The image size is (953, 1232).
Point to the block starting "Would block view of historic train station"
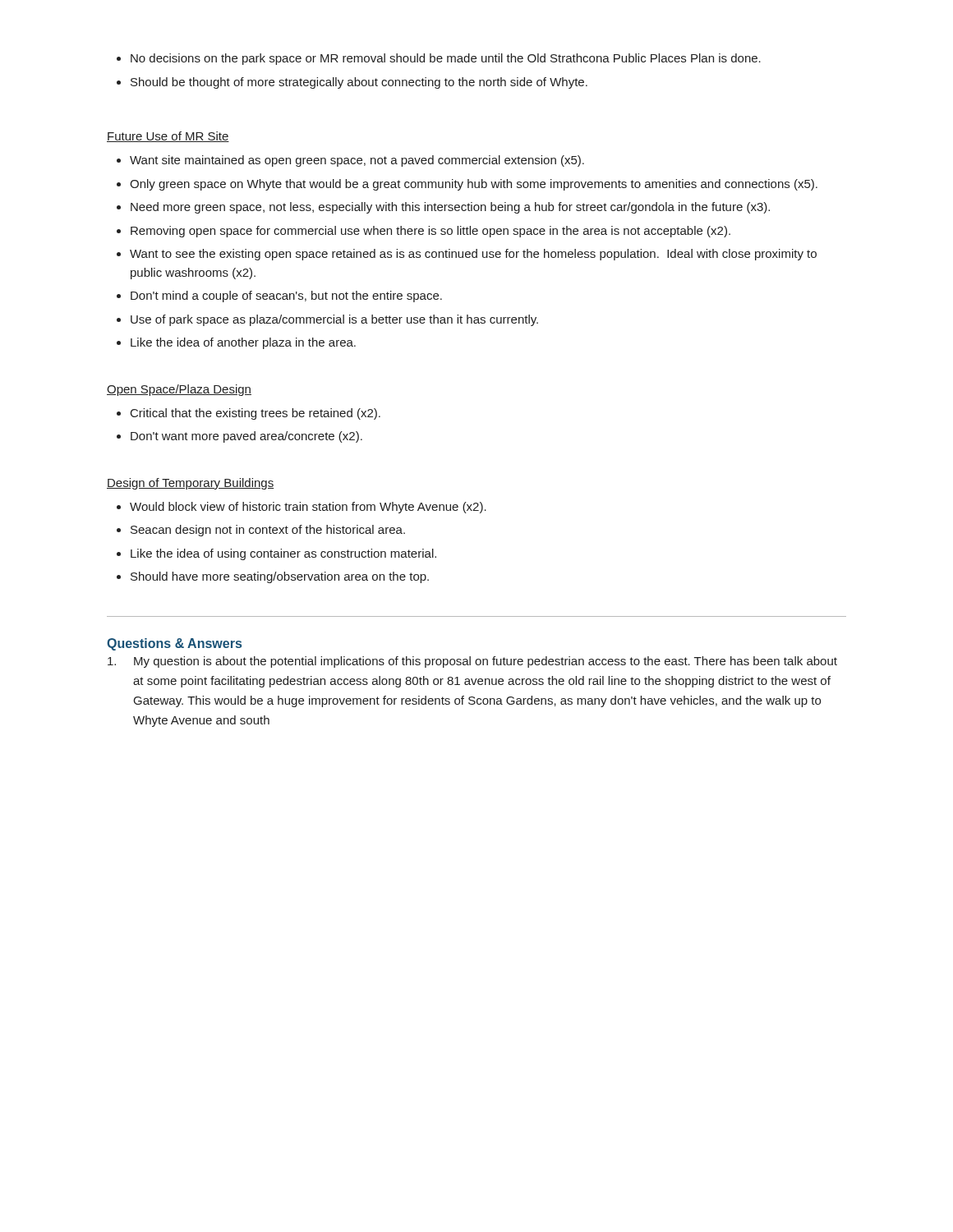[x=302, y=508]
